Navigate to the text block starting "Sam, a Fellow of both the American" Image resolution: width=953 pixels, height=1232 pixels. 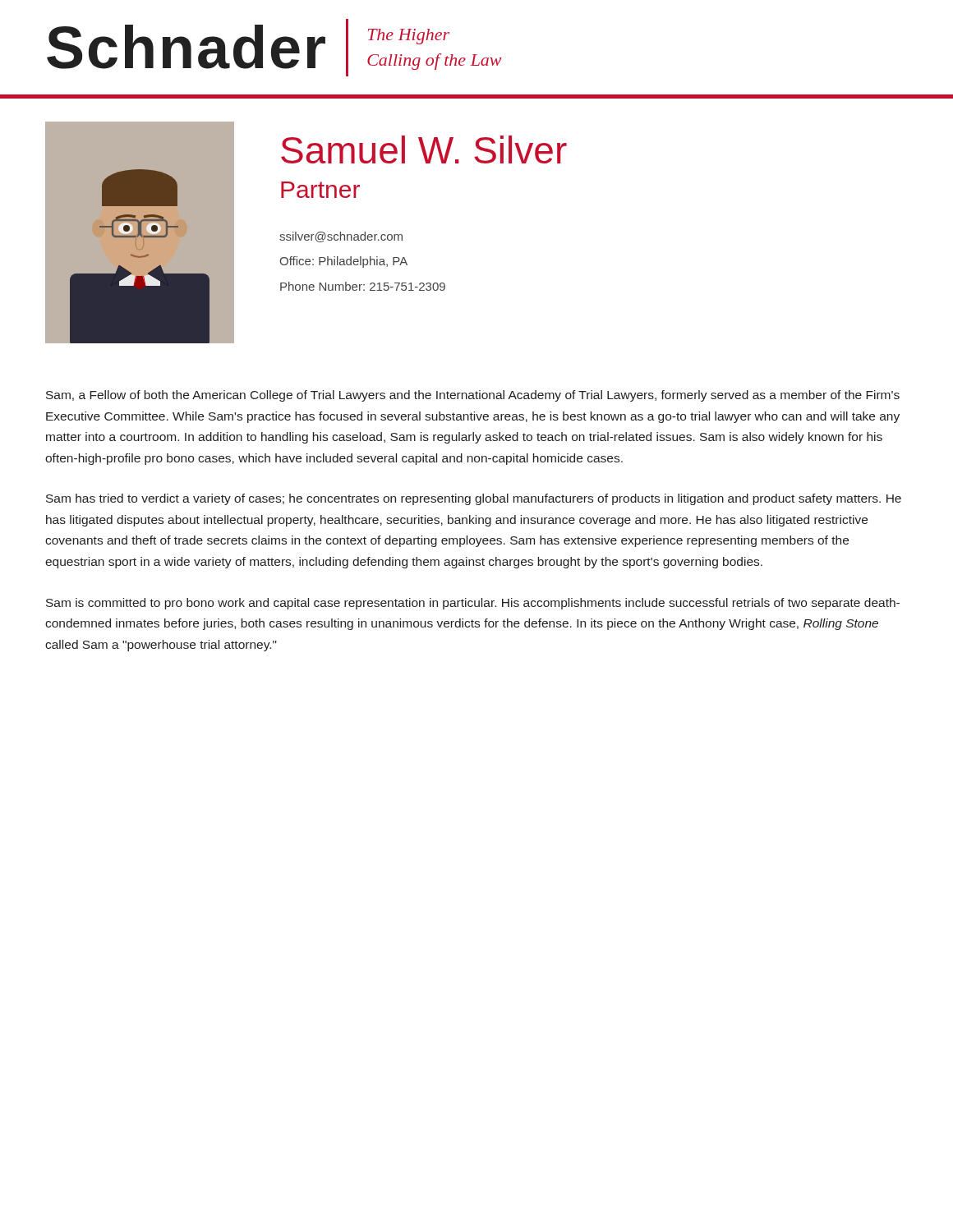pyautogui.click(x=472, y=426)
